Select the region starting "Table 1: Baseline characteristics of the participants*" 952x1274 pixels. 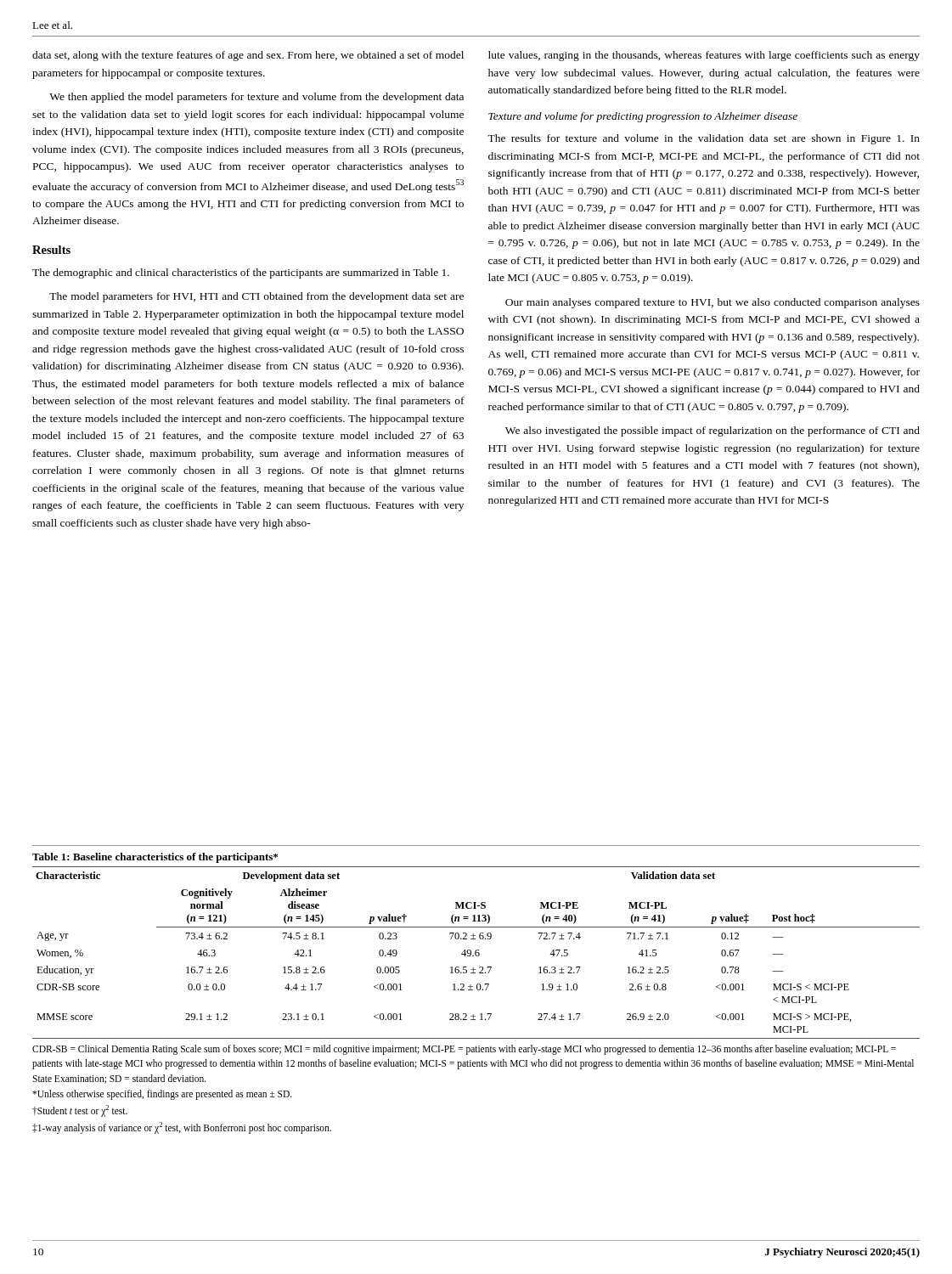(155, 857)
